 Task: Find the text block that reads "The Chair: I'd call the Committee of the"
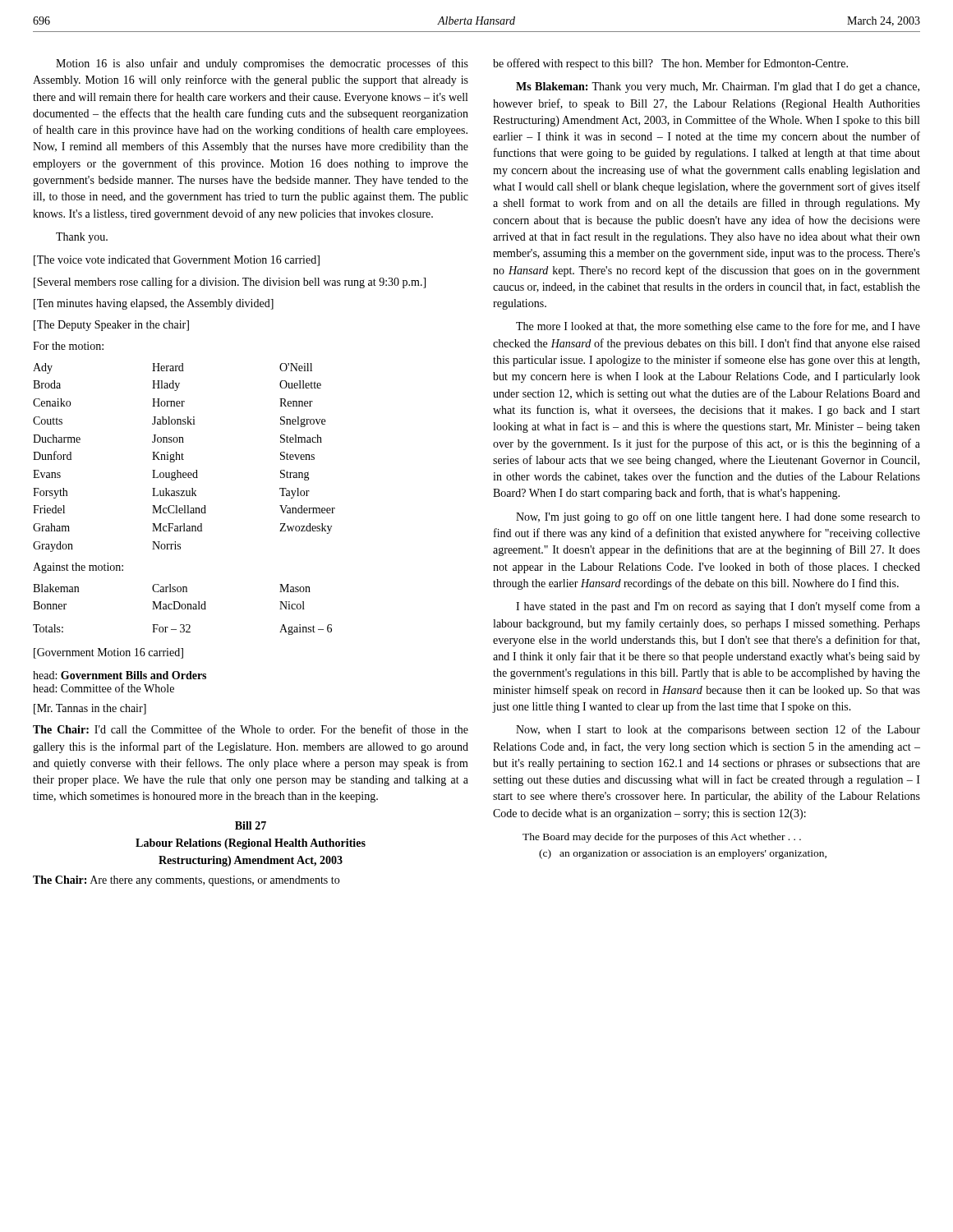(x=251, y=764)
